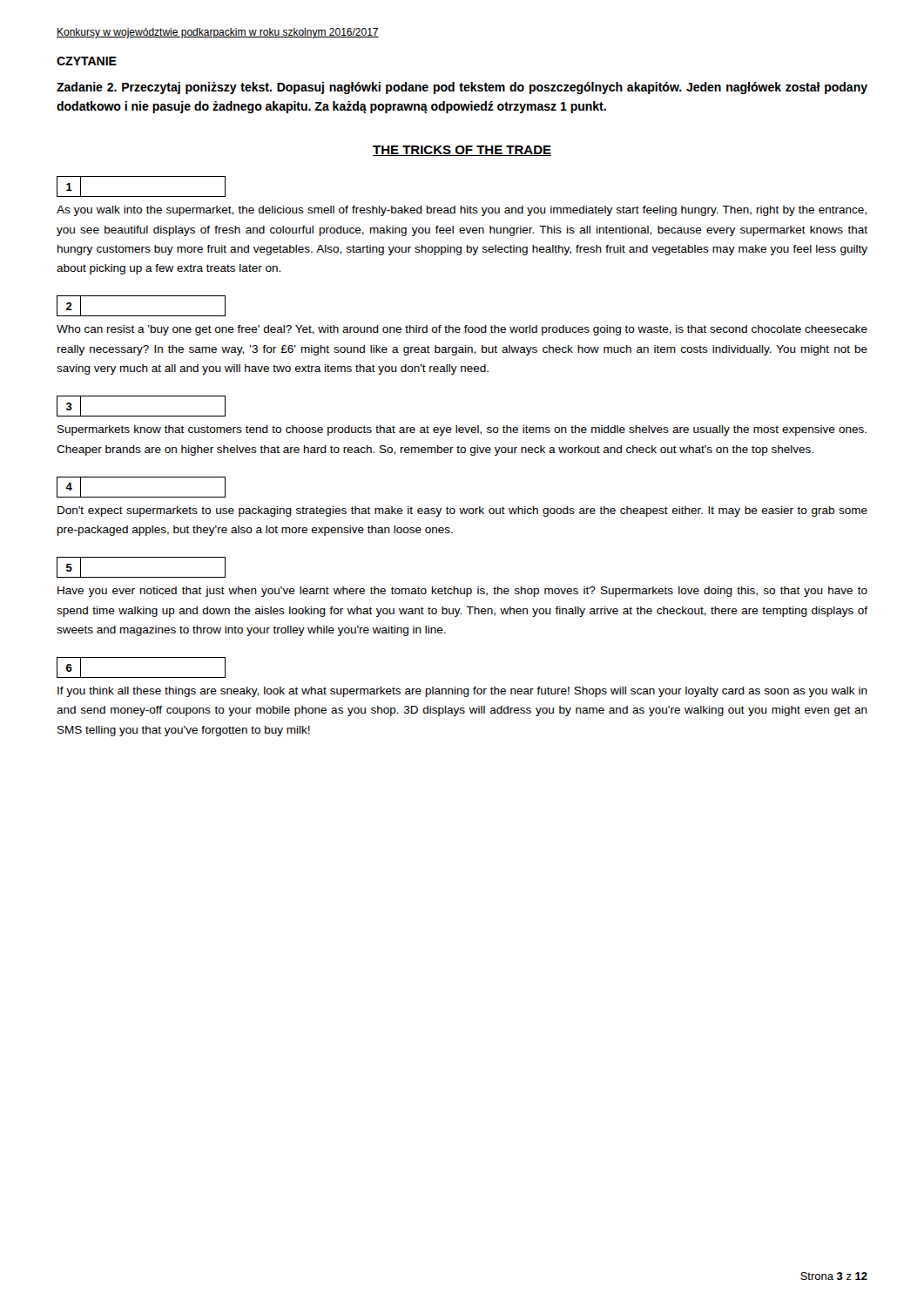Select the passage starting "Who can resist a 'buy one get"

tap(462, 349)
